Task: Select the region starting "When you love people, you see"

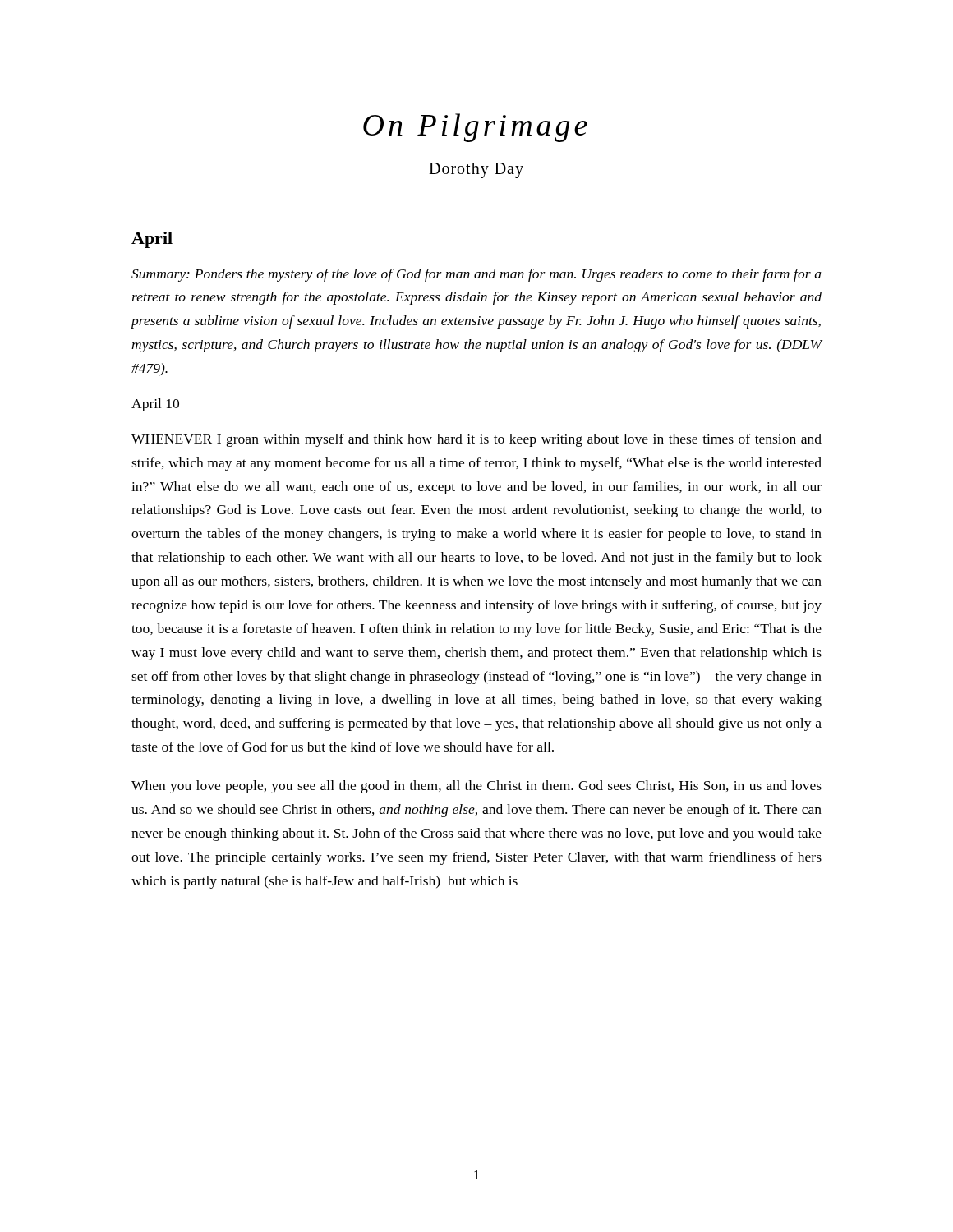Action: (x=476, y=833)
